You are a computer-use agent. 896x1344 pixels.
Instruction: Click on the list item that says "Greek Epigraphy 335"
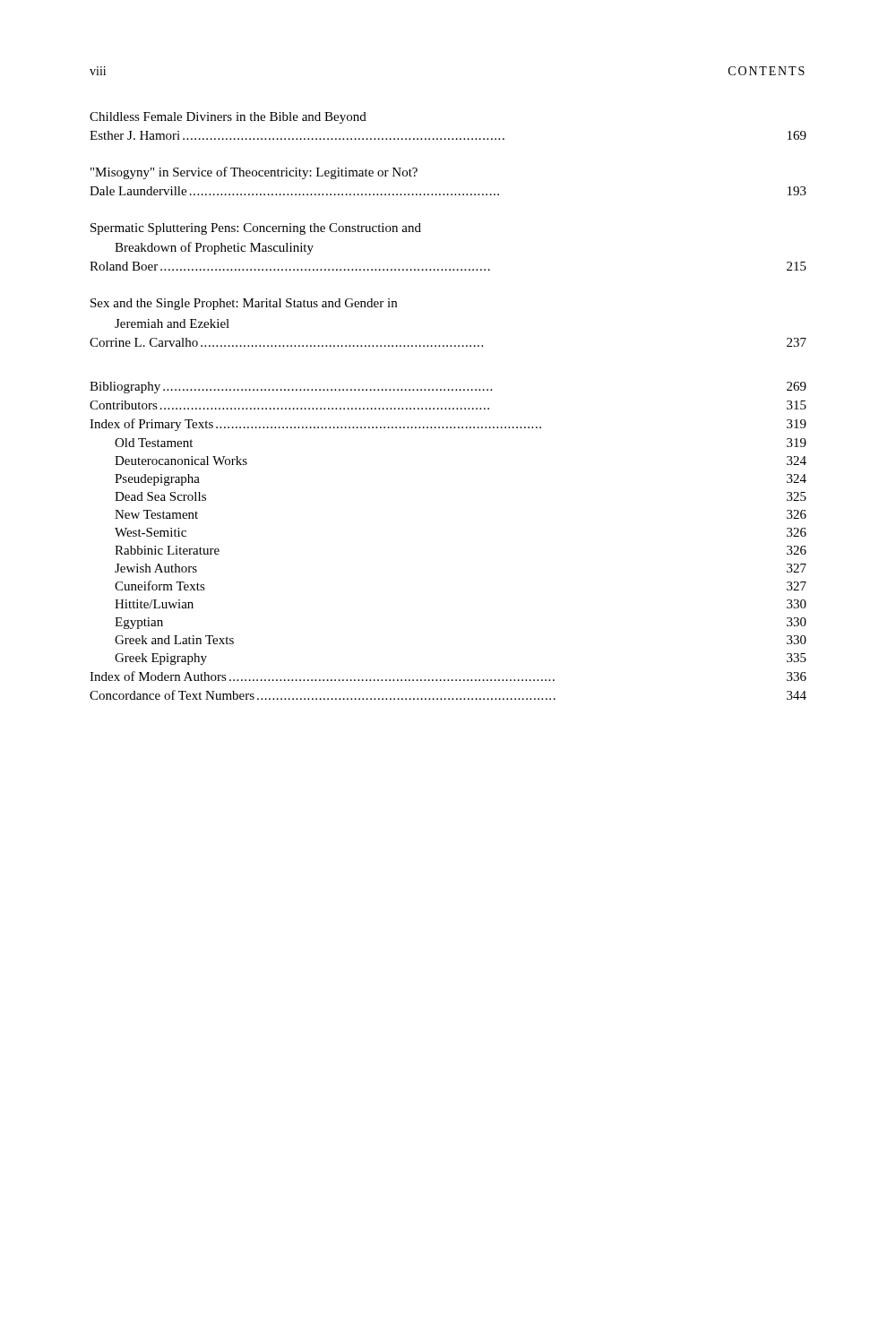coord(164,659)
